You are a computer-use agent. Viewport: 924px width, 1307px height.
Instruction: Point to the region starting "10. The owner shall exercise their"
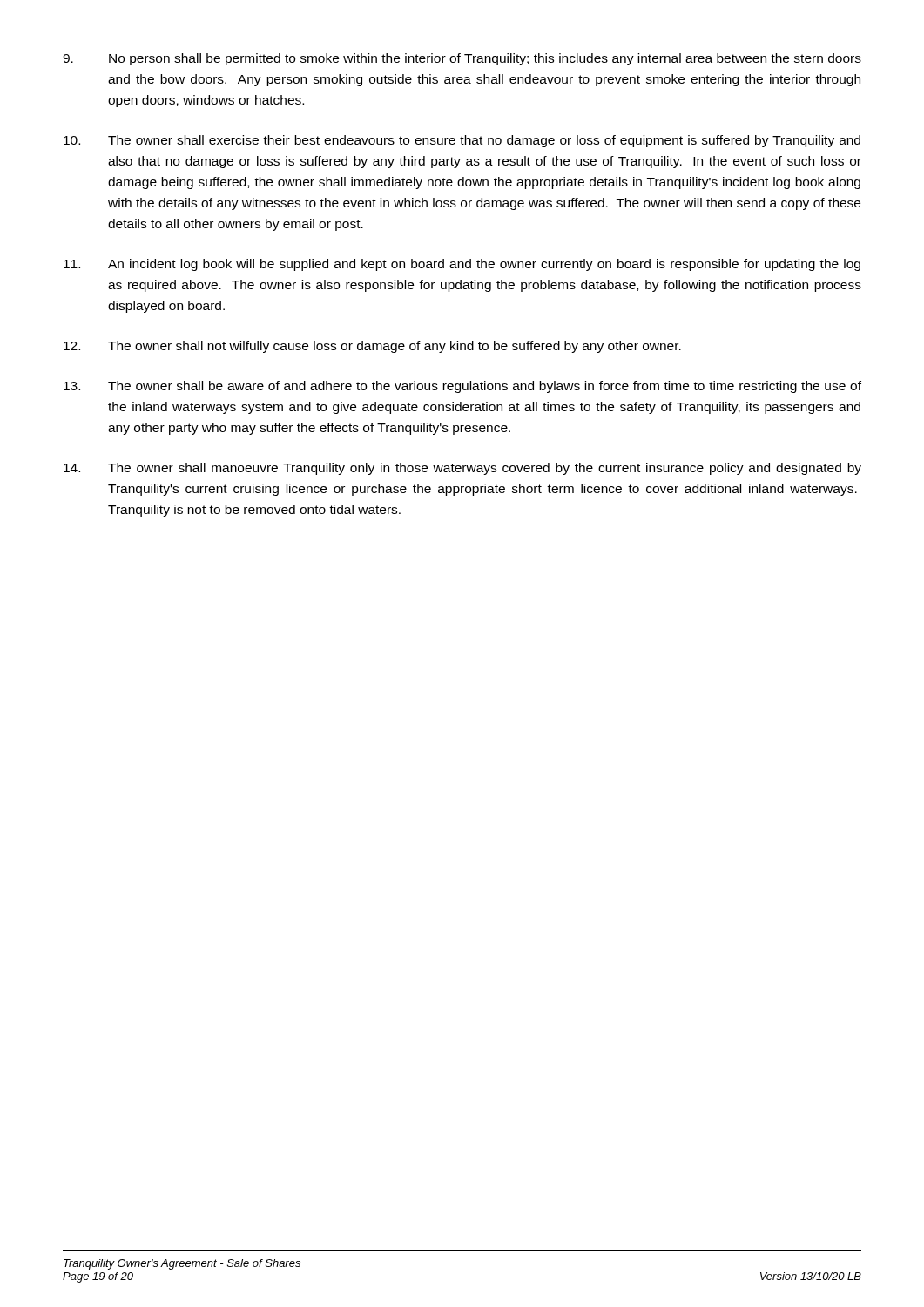pos(462,182)
